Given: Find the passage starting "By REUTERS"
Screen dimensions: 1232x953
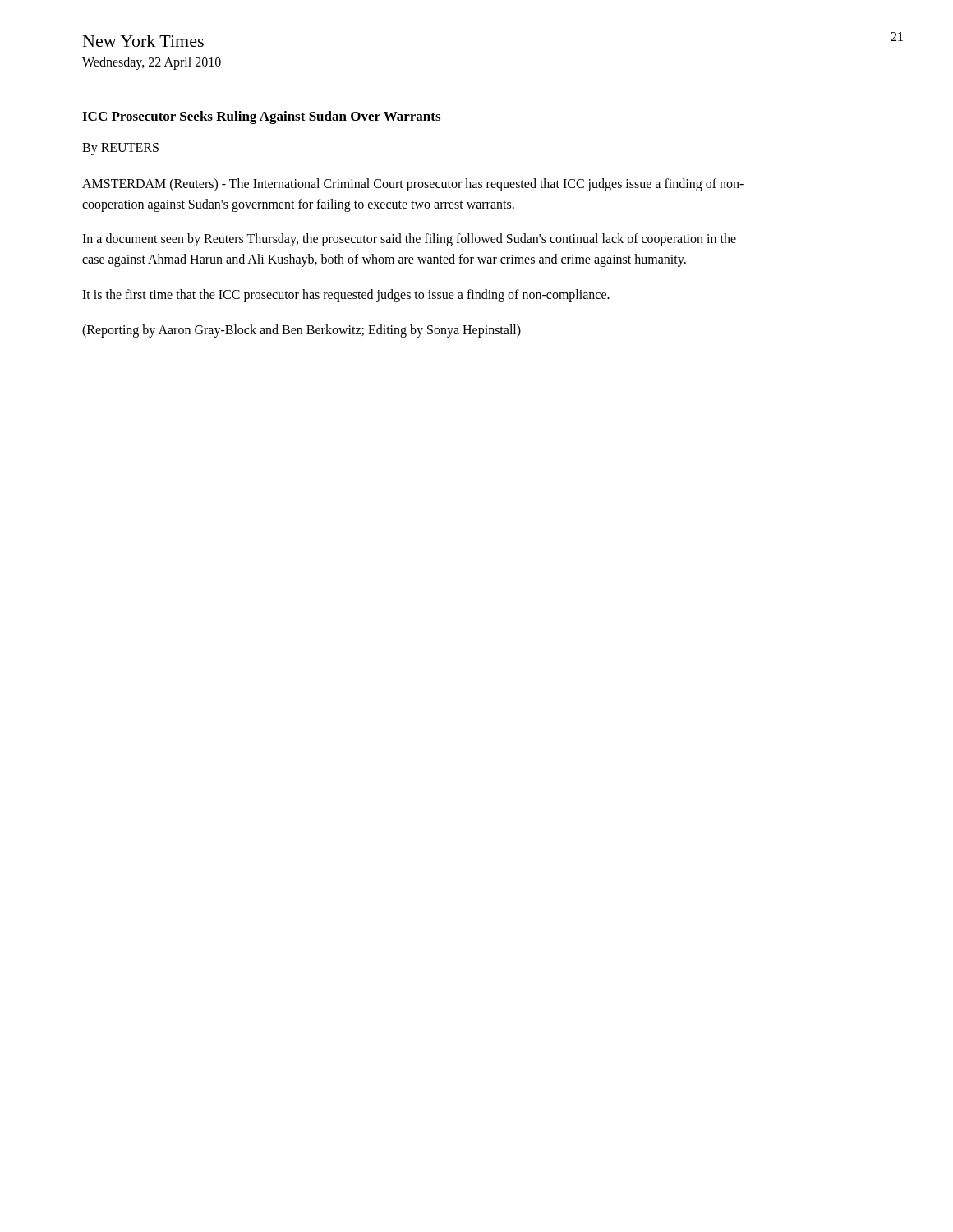Looking at the screenshot, I should pyautogui.click(x=121, y=147).
